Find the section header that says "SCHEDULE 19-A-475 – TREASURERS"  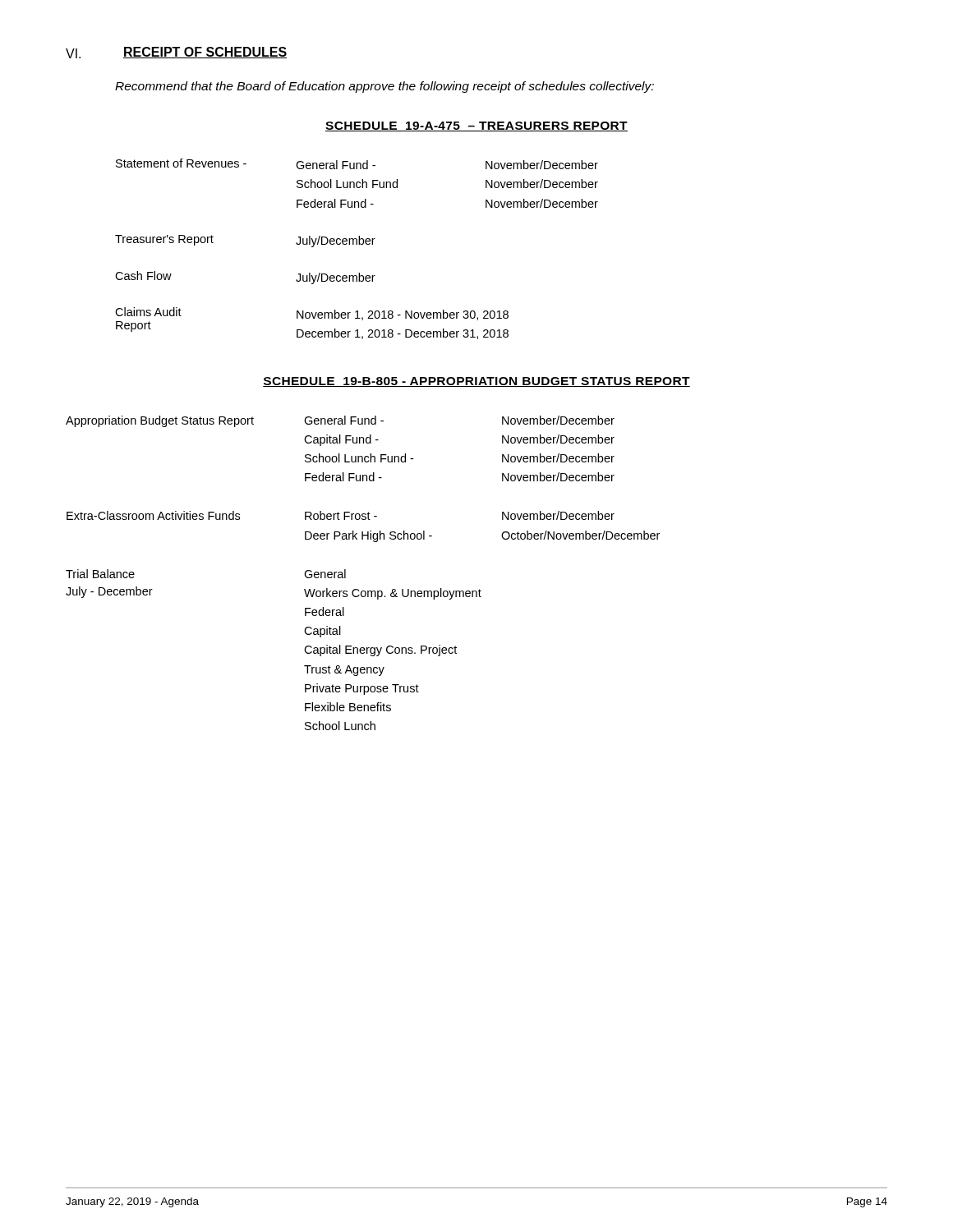(x=476, y=125)
